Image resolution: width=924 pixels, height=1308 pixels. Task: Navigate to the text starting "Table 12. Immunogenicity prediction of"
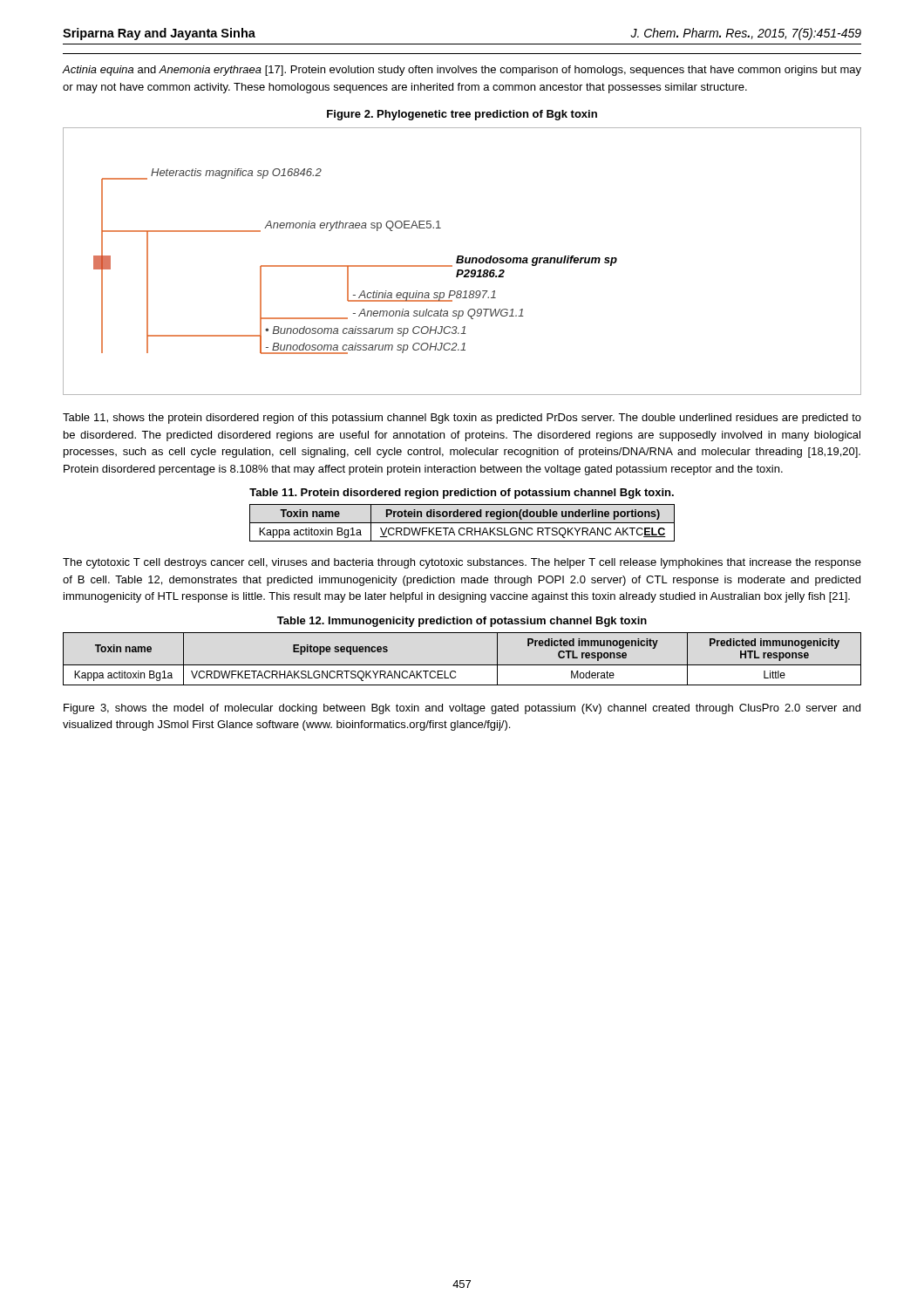[x=462, y=620]
